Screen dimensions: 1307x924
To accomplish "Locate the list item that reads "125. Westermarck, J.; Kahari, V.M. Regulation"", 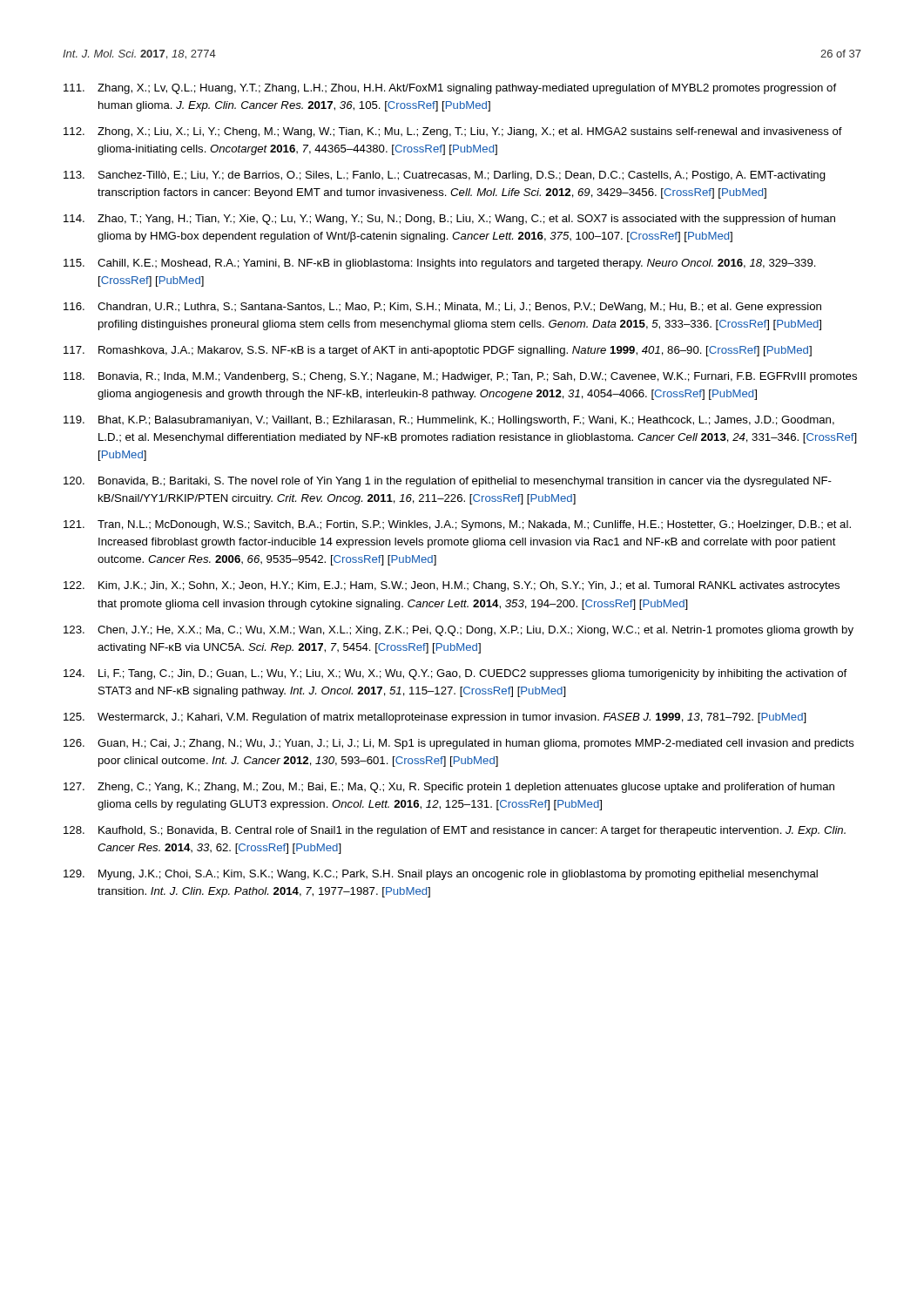I will (462, 717).
